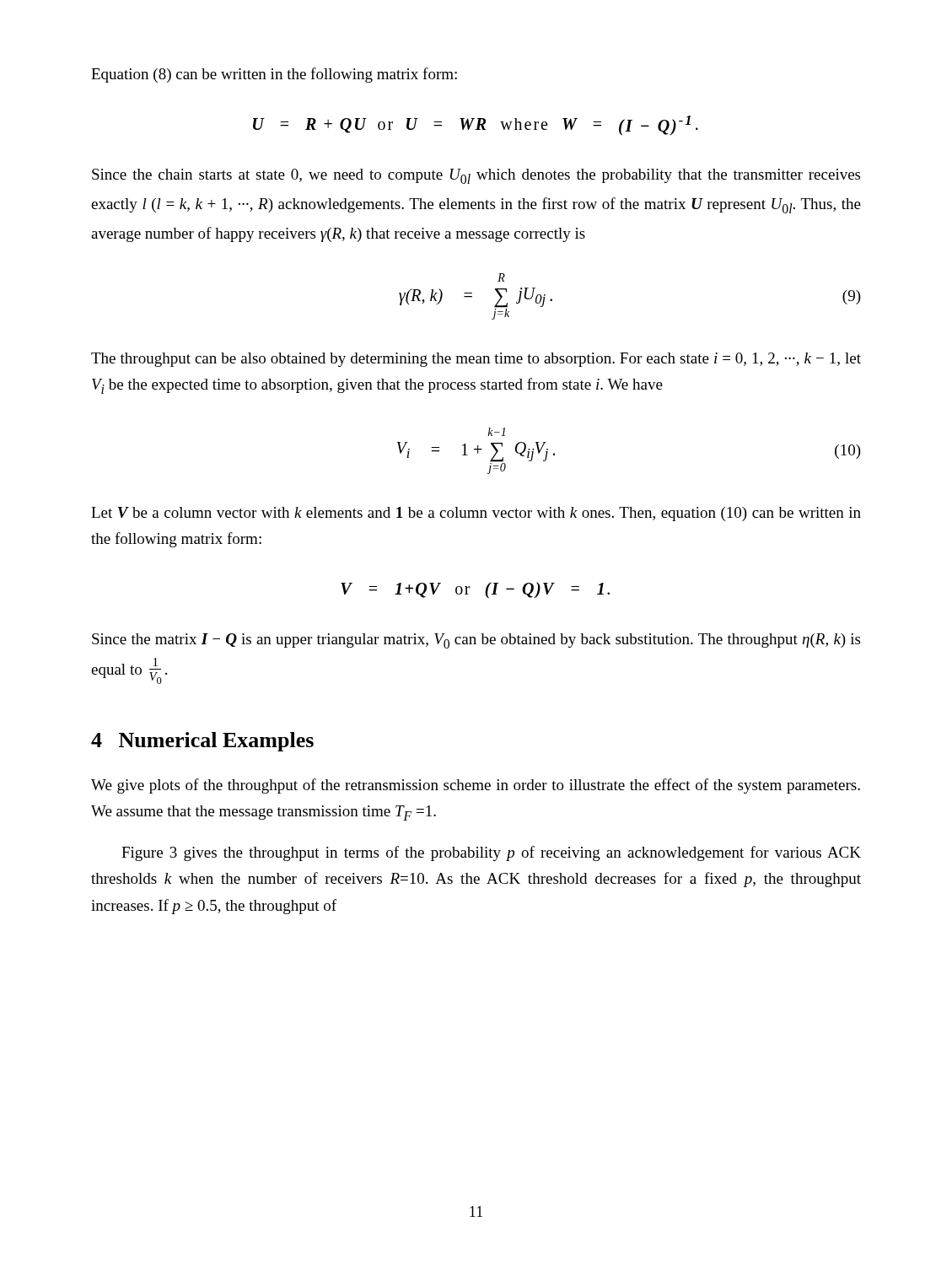Point to the text block starting "Vi = 1 + k−1 ∑ j=0 QijVj"

click(x=496, y=432)
